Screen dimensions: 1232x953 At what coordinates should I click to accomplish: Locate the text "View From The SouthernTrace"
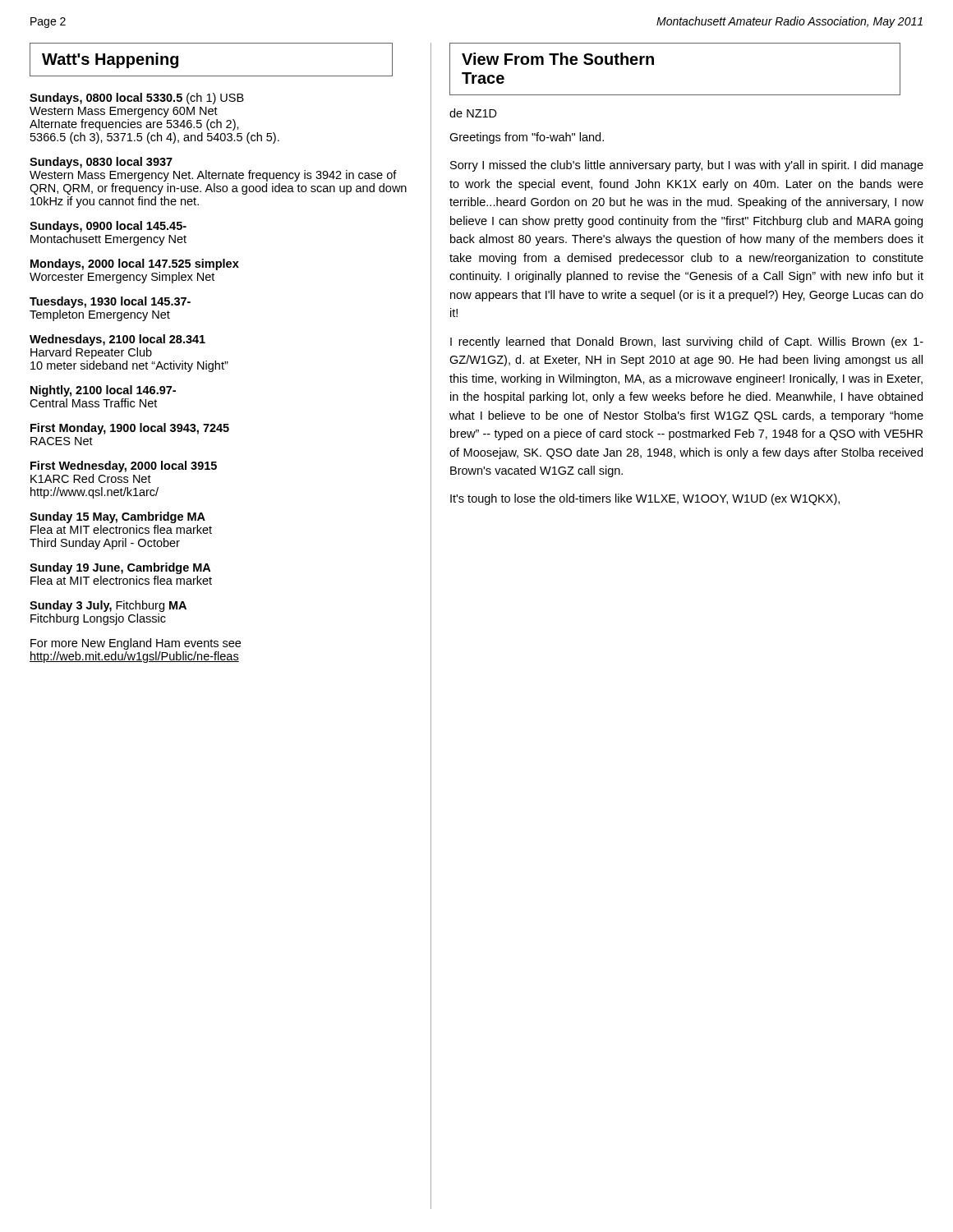558,69
